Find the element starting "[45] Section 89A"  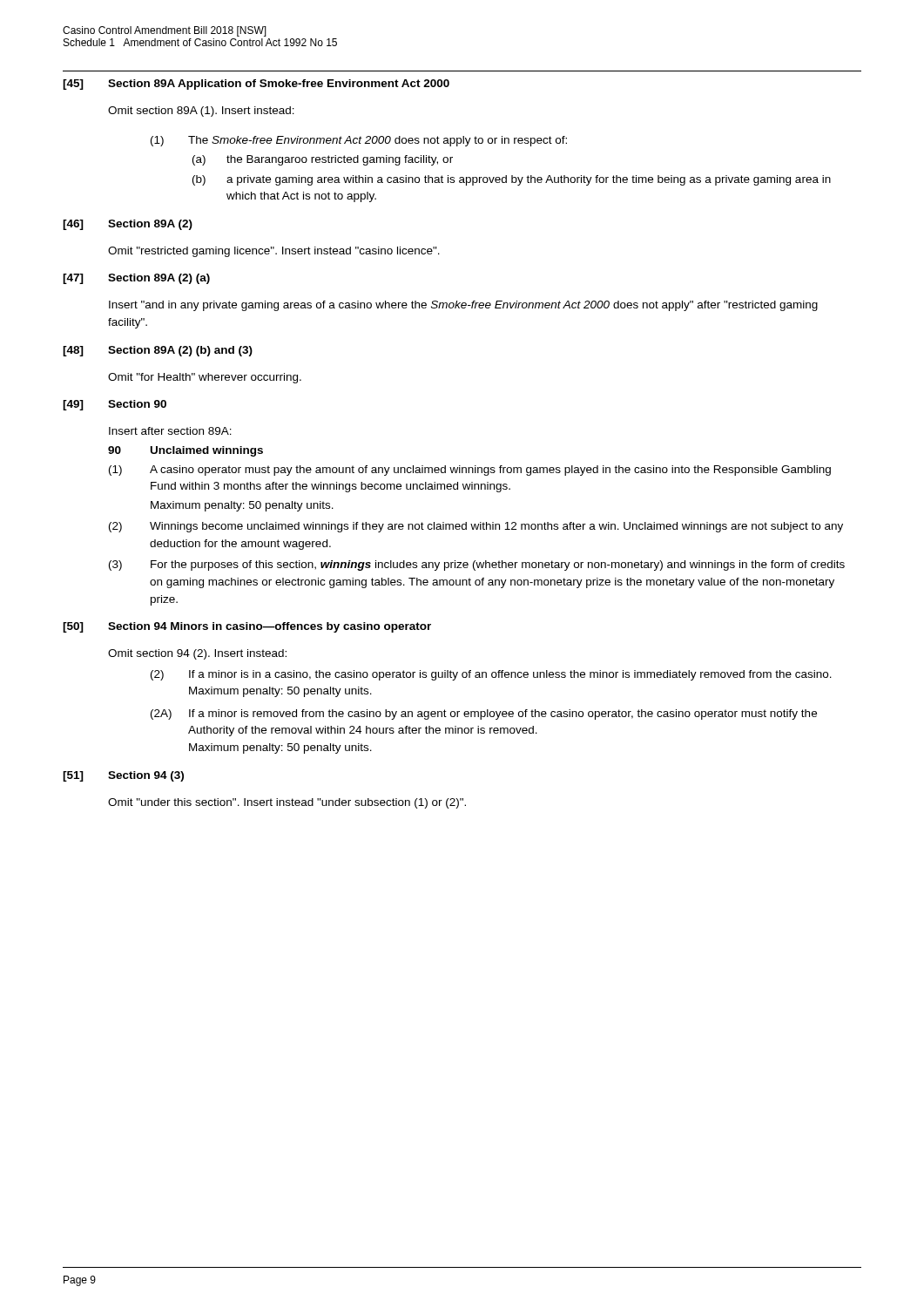256,85
